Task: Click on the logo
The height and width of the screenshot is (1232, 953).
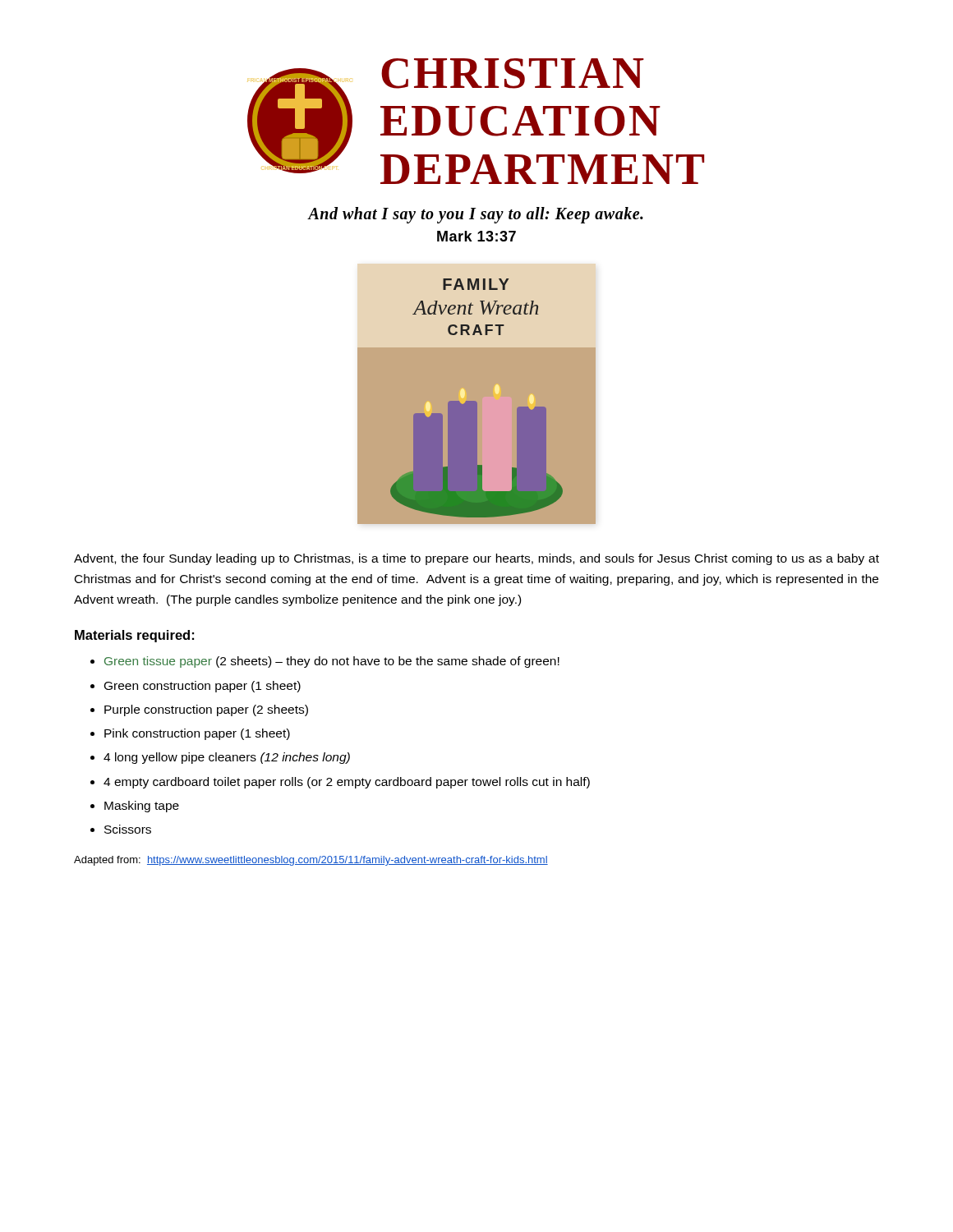Action: tap(476, 121)
